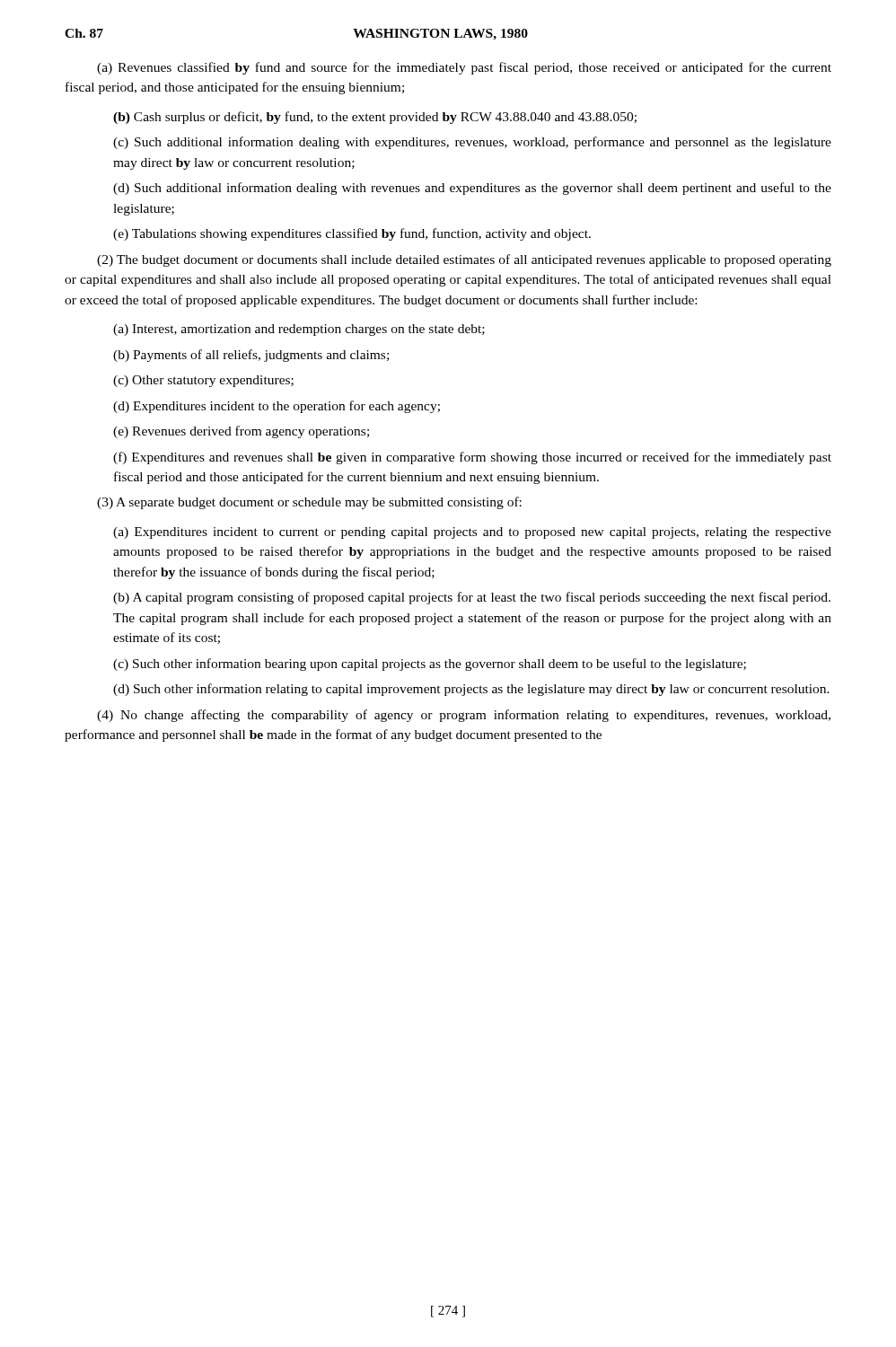Locate the block of text that opens with "(c) Such other information bearing upon capital"
896x1347 pixels.
430,663
